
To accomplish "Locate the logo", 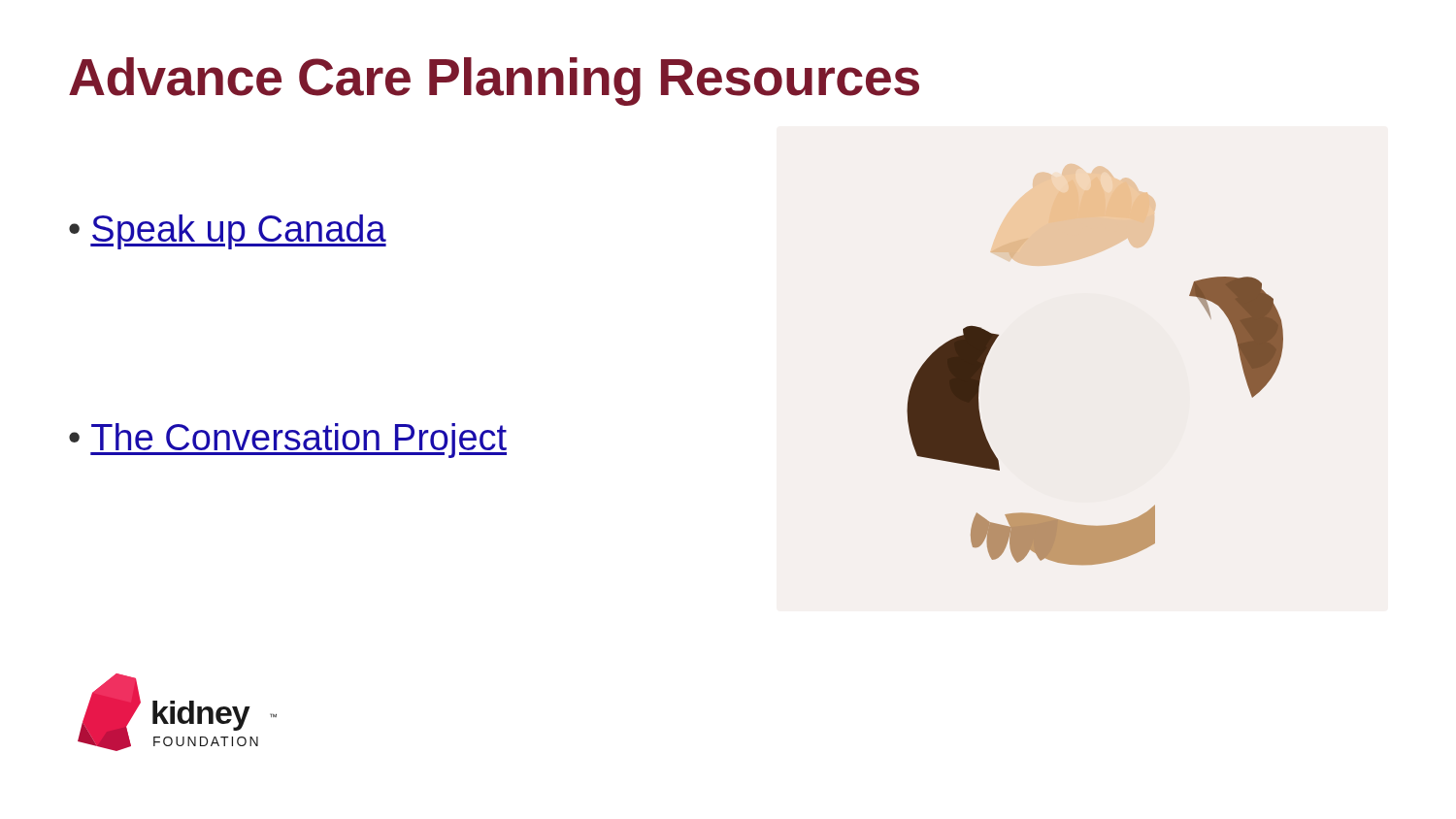I will [175, 717].
